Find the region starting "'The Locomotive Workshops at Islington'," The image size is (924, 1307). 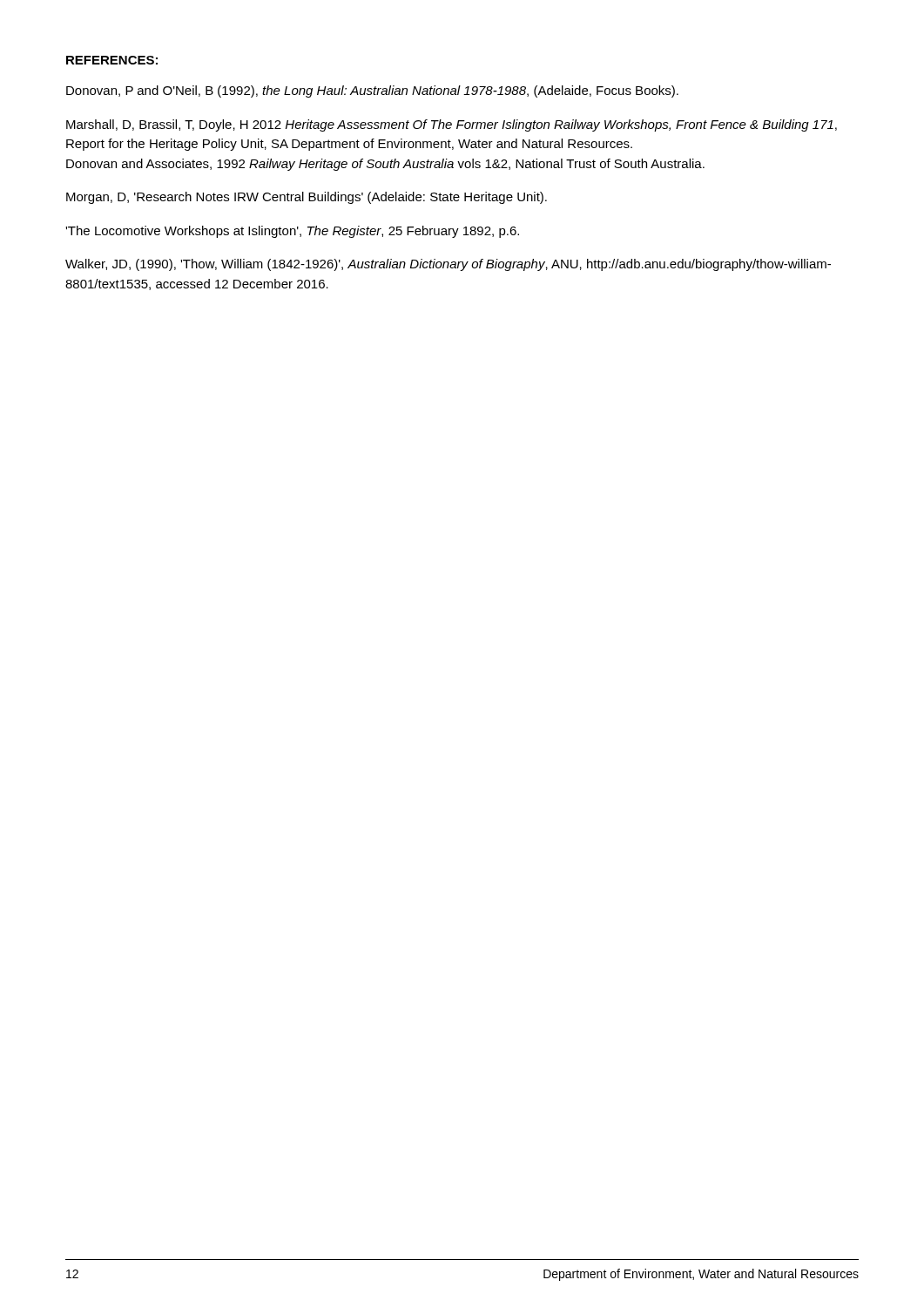coord(293,230)
